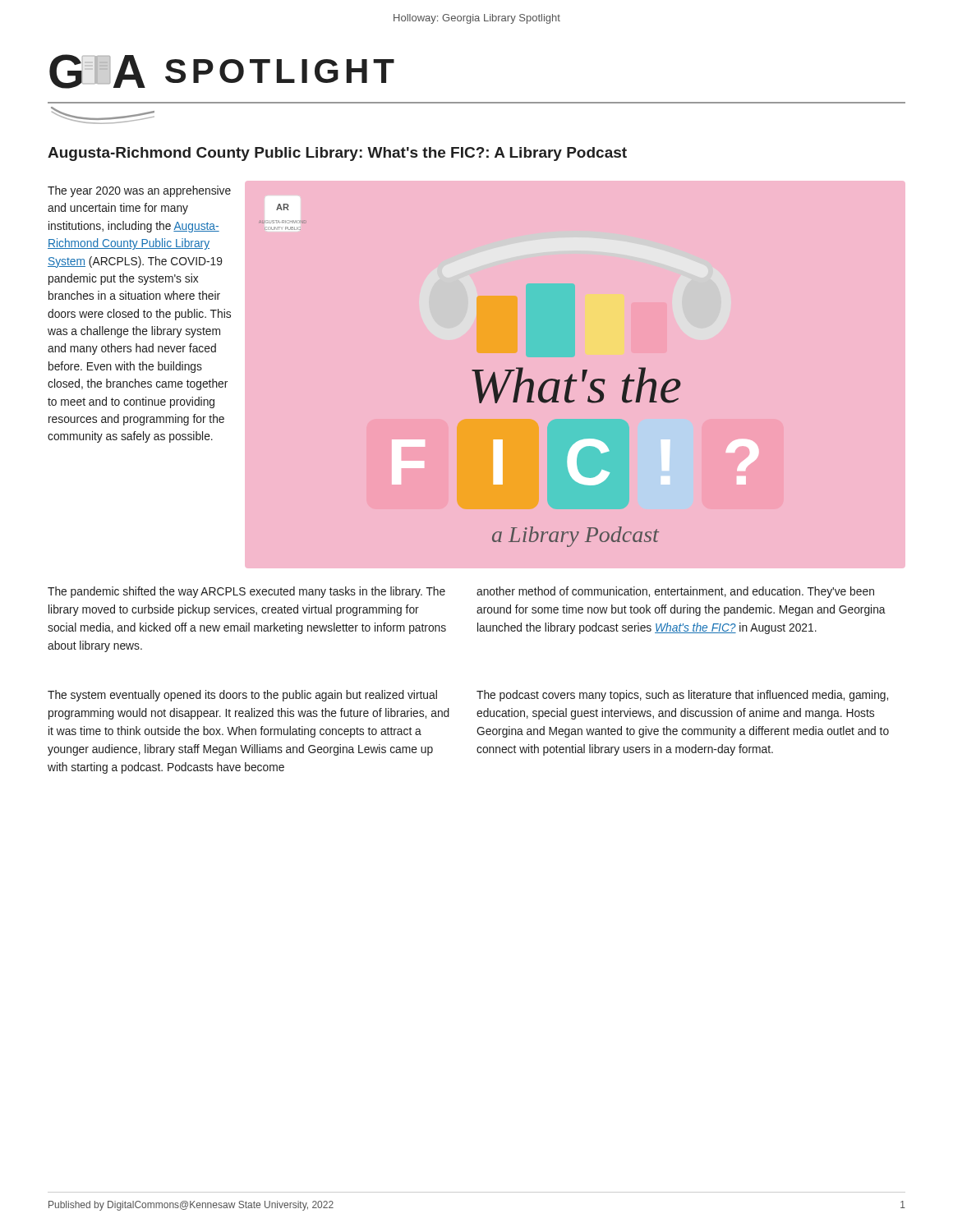
Task: Find the text block containing "another method of communication,"
Action: [681, 610]
